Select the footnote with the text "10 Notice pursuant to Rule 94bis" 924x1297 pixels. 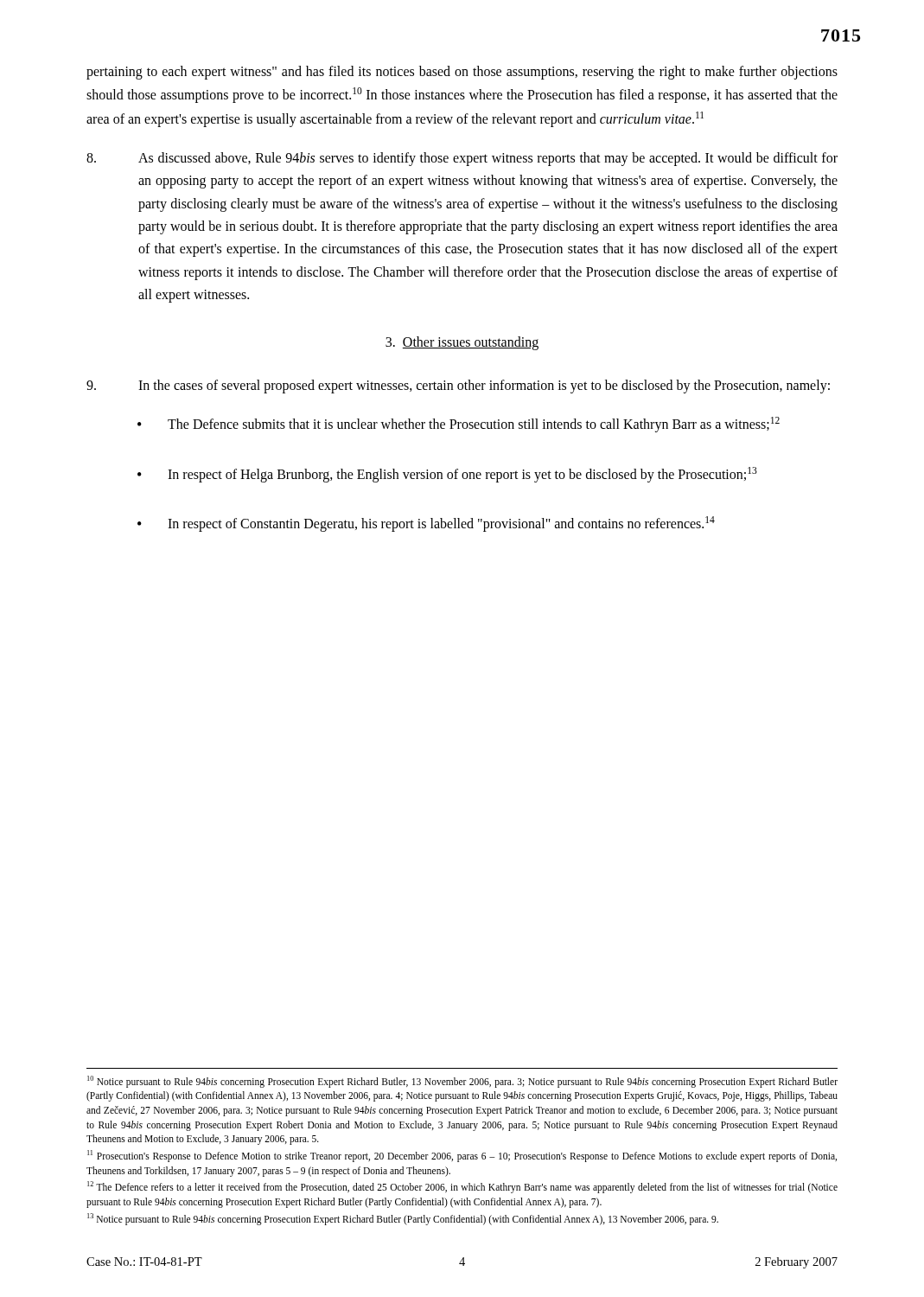(x=462, y=1110)
